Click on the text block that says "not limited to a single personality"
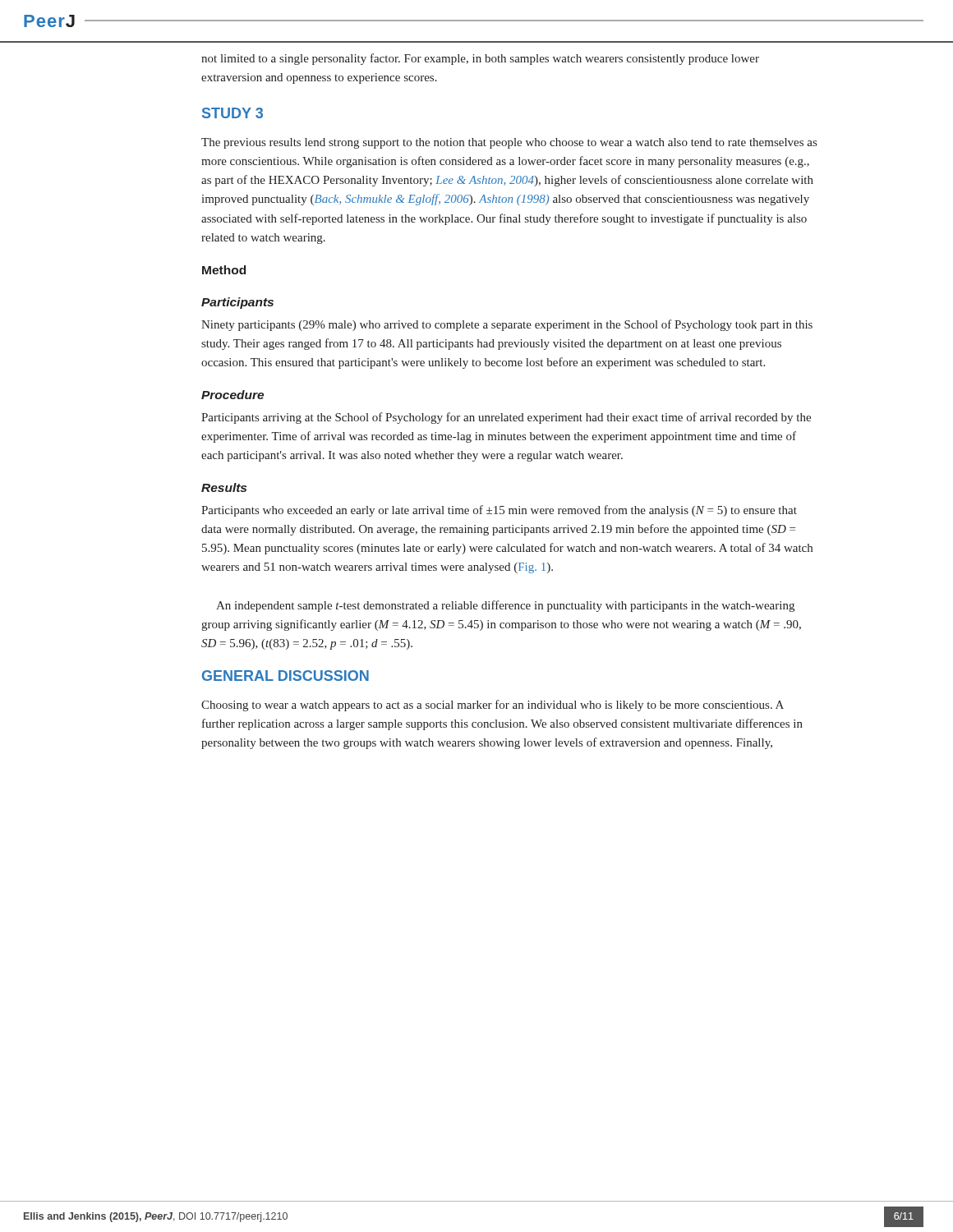 [480, 68]
